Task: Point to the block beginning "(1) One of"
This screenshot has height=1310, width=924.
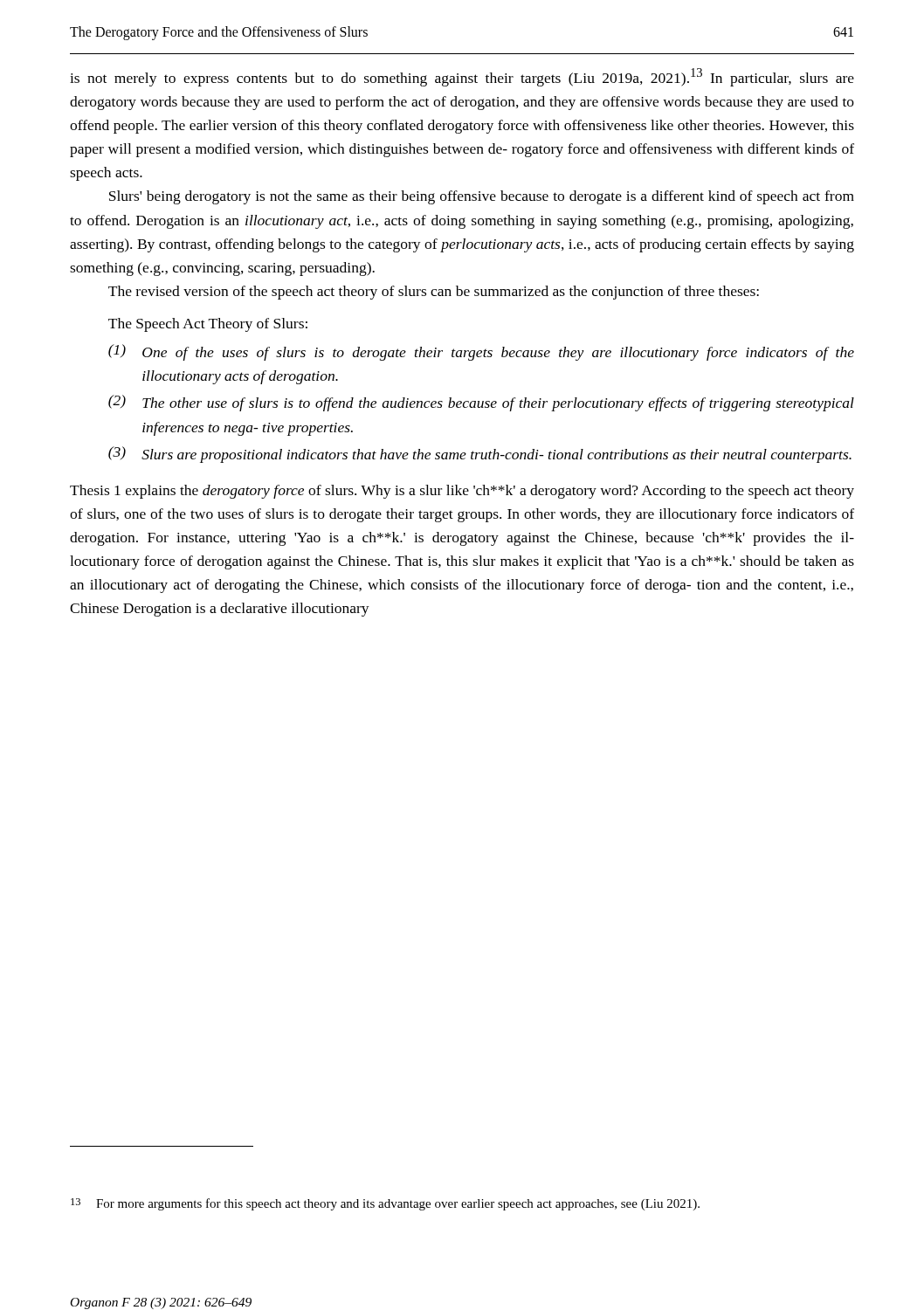Action: click(481, 364)
